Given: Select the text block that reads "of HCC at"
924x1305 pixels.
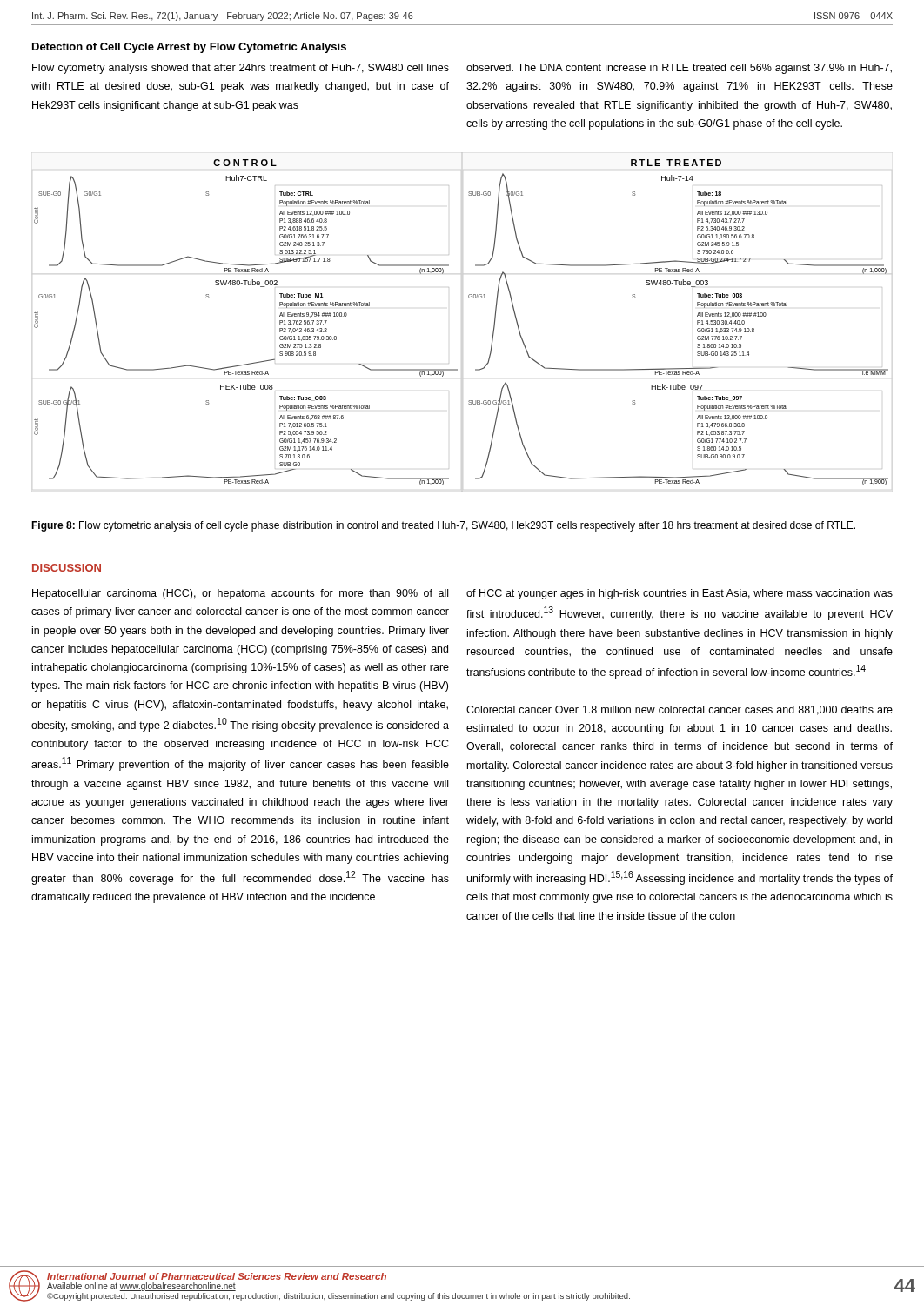Looking at the screenshot, I should click(680, 755).
